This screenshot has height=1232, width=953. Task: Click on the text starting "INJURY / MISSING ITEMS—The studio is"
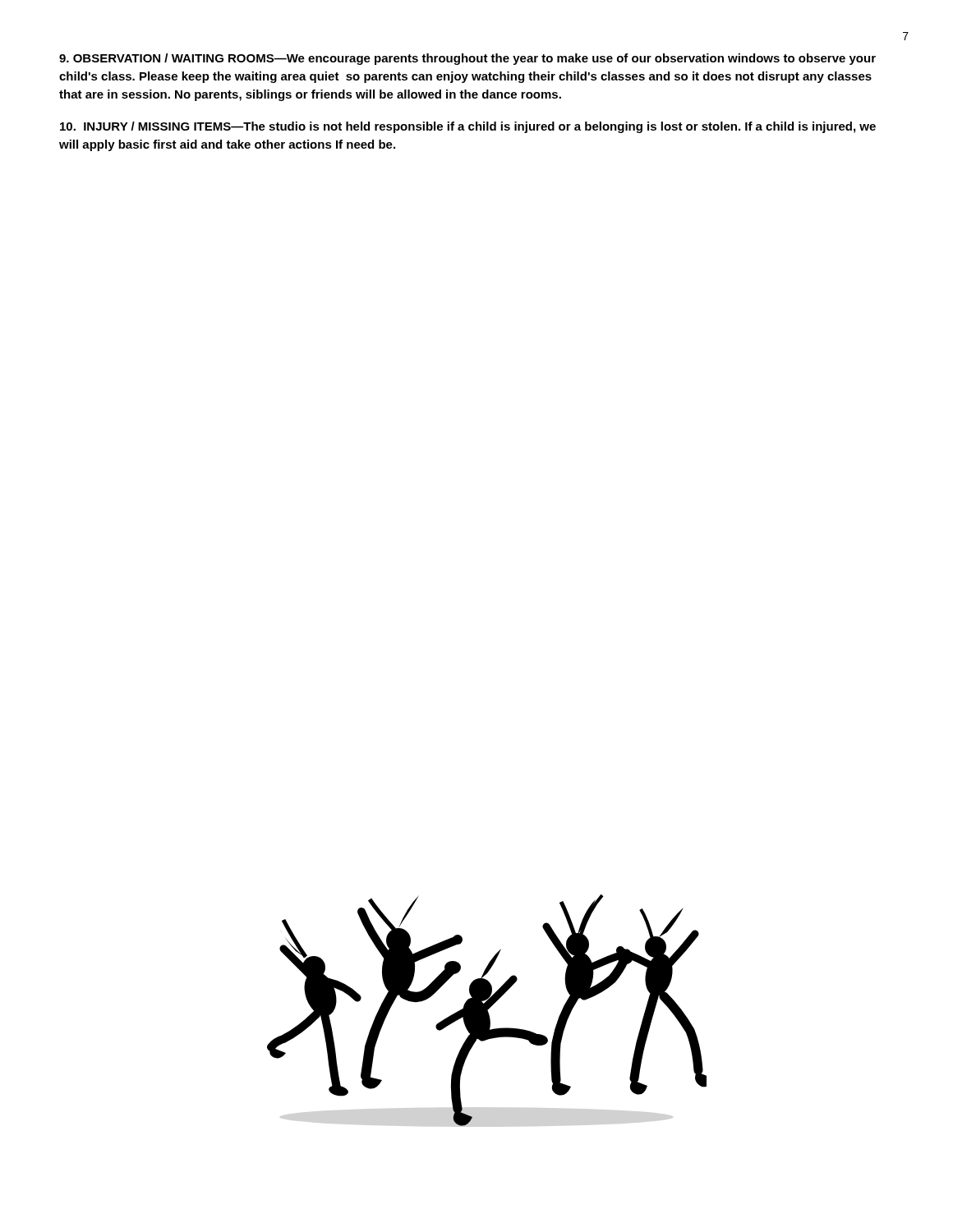pos(468,135)
